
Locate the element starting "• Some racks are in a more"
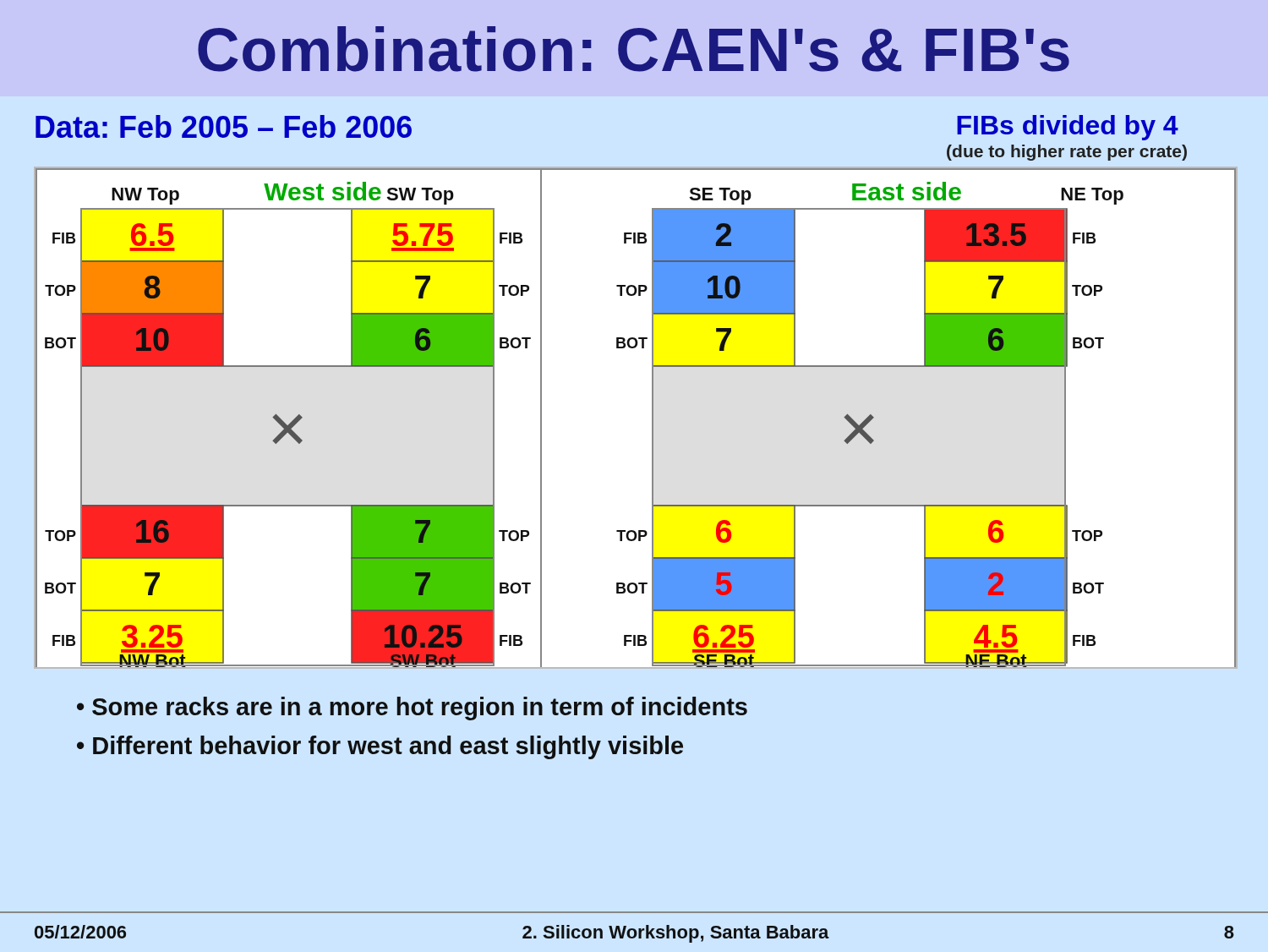point(412,707)
